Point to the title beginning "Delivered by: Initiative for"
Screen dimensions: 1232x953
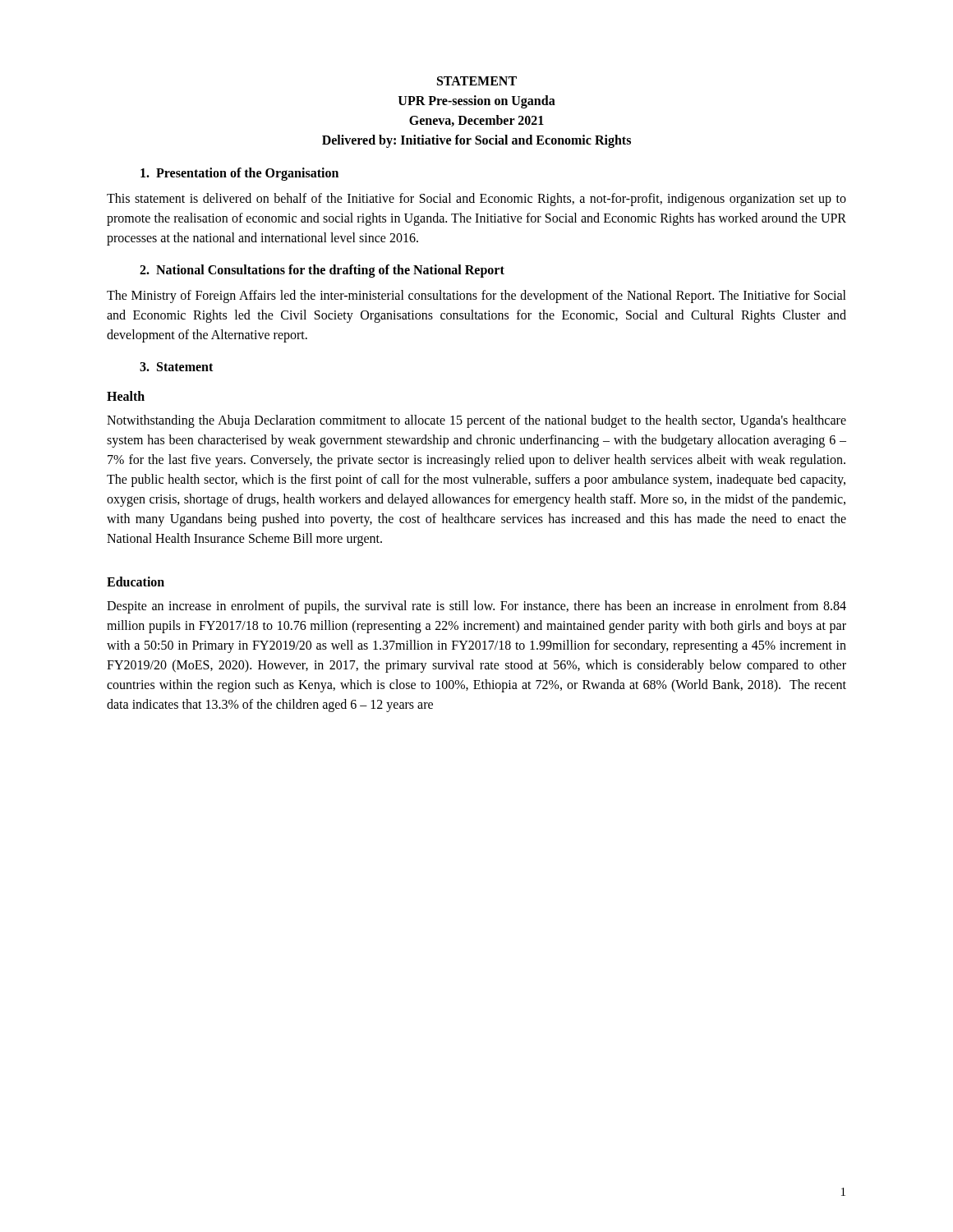(x=476, y=140)
